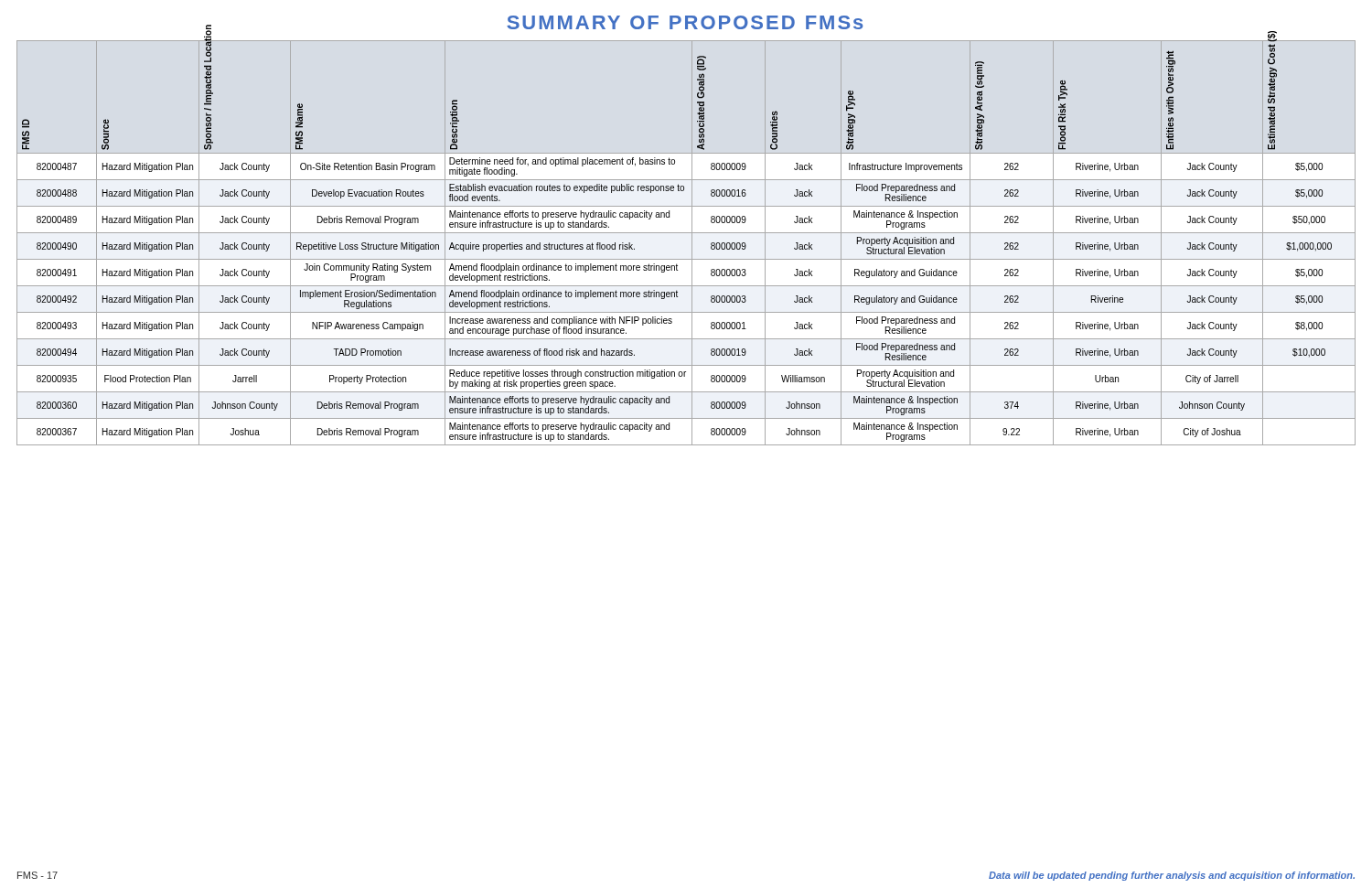Navigate to the region starting "SUMMARY OF PROPOSED FMSs"
The image size is (1372, 888).
686,23
